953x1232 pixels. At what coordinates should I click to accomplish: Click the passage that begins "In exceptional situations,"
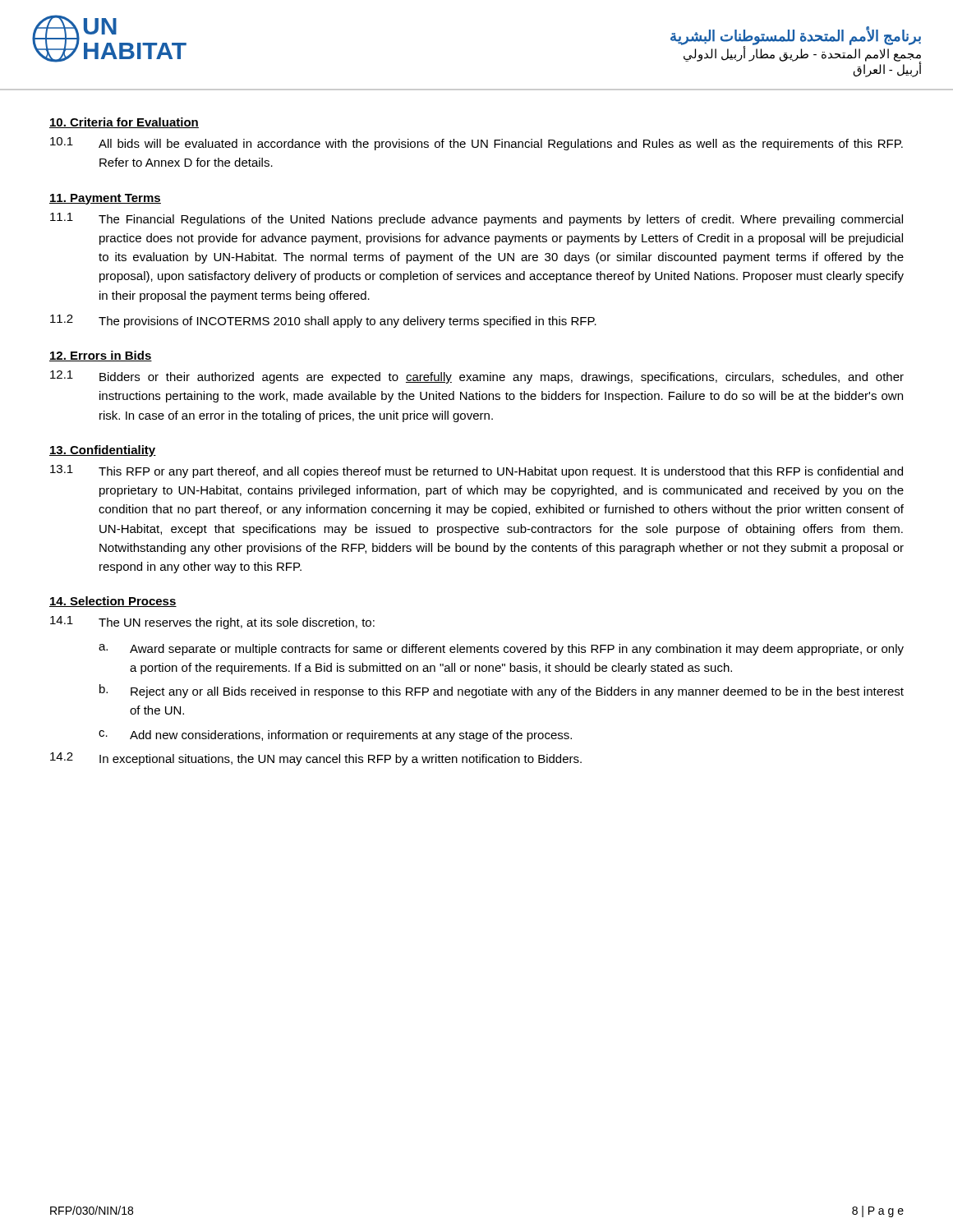[x=341, y=758]
